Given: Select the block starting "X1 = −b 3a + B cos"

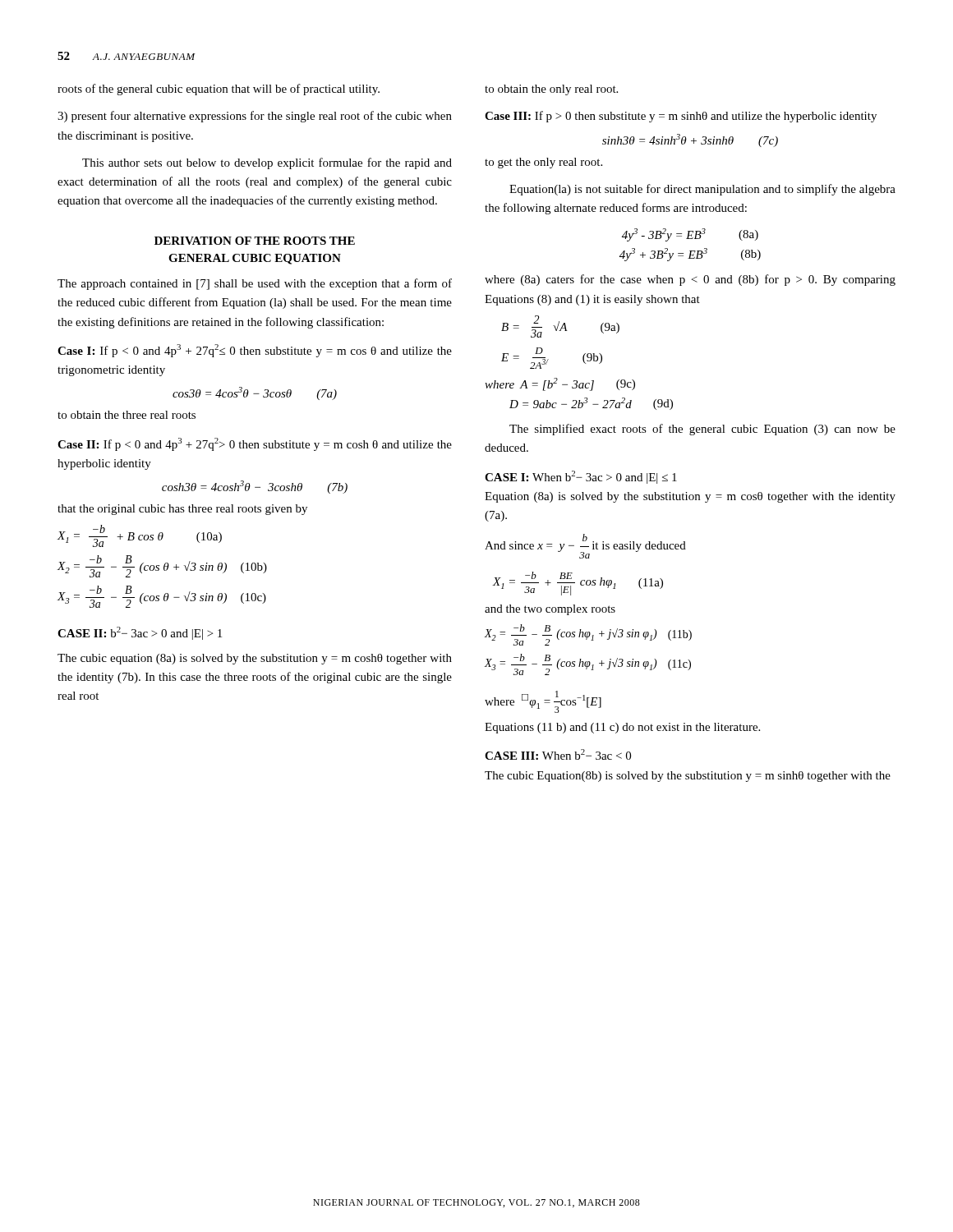Looking at the screenshot, I should tap(140, 537).
